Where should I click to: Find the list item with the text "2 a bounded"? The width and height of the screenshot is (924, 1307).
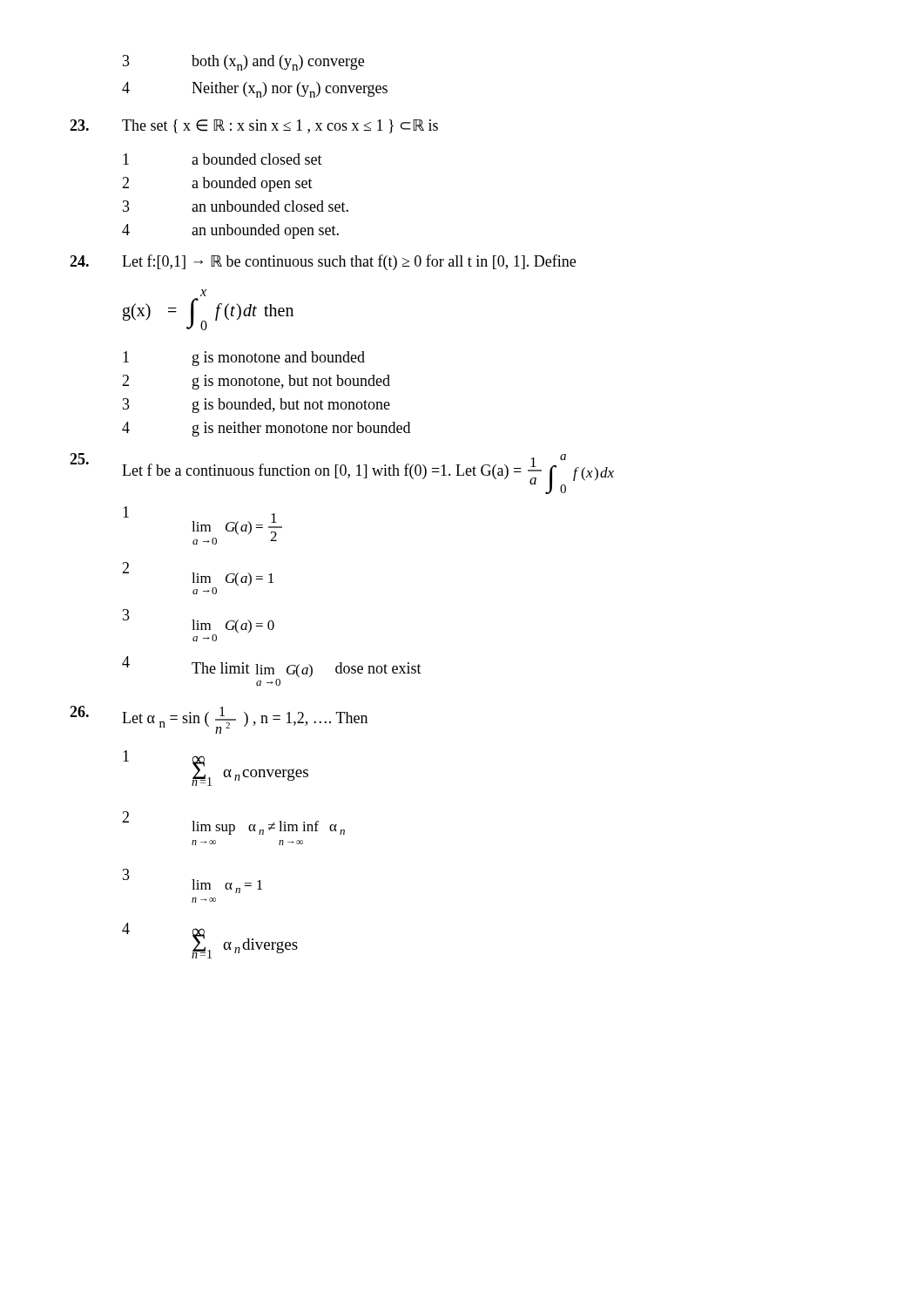(217, 184)
